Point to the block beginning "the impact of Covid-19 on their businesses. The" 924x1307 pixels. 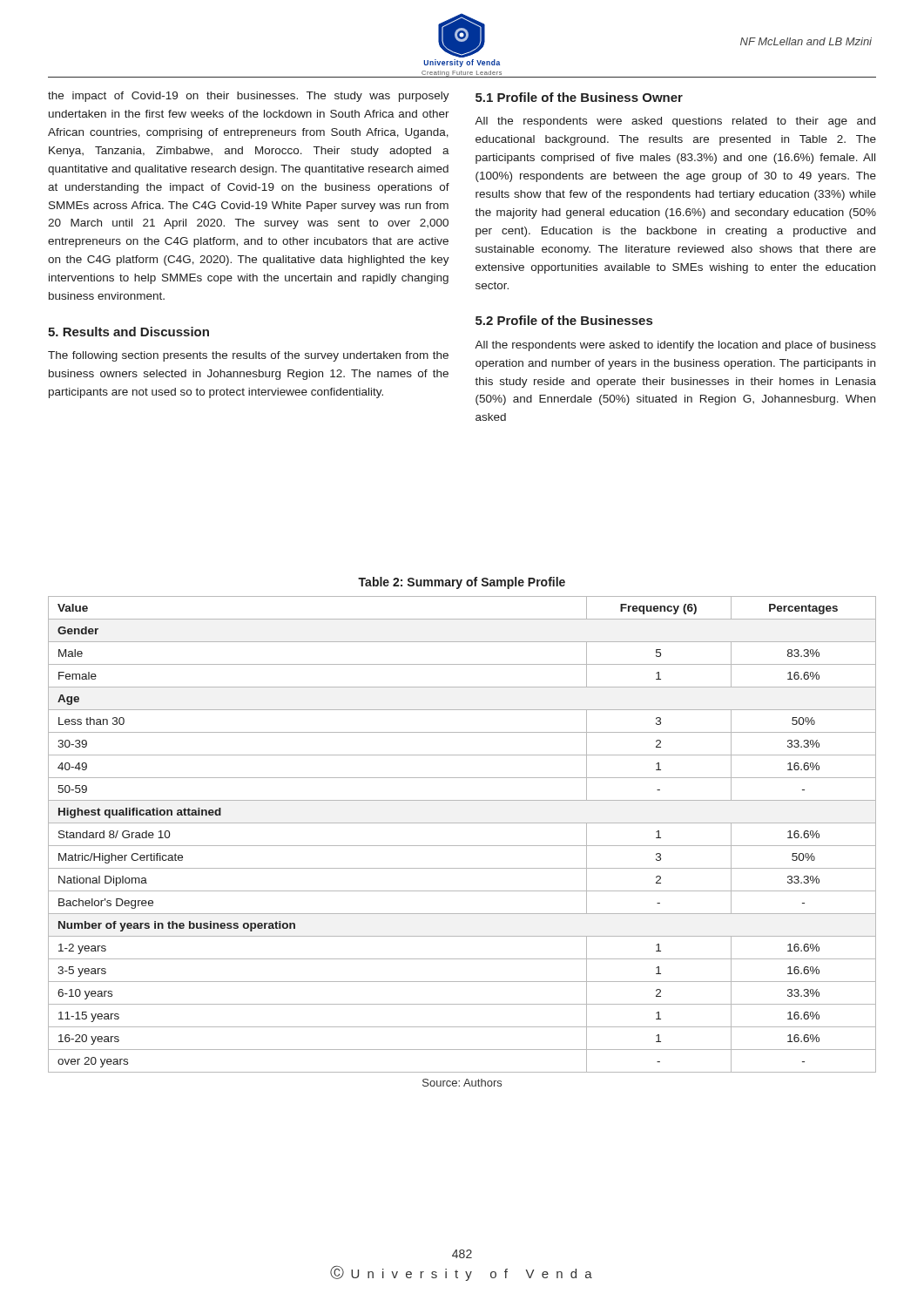248,196
